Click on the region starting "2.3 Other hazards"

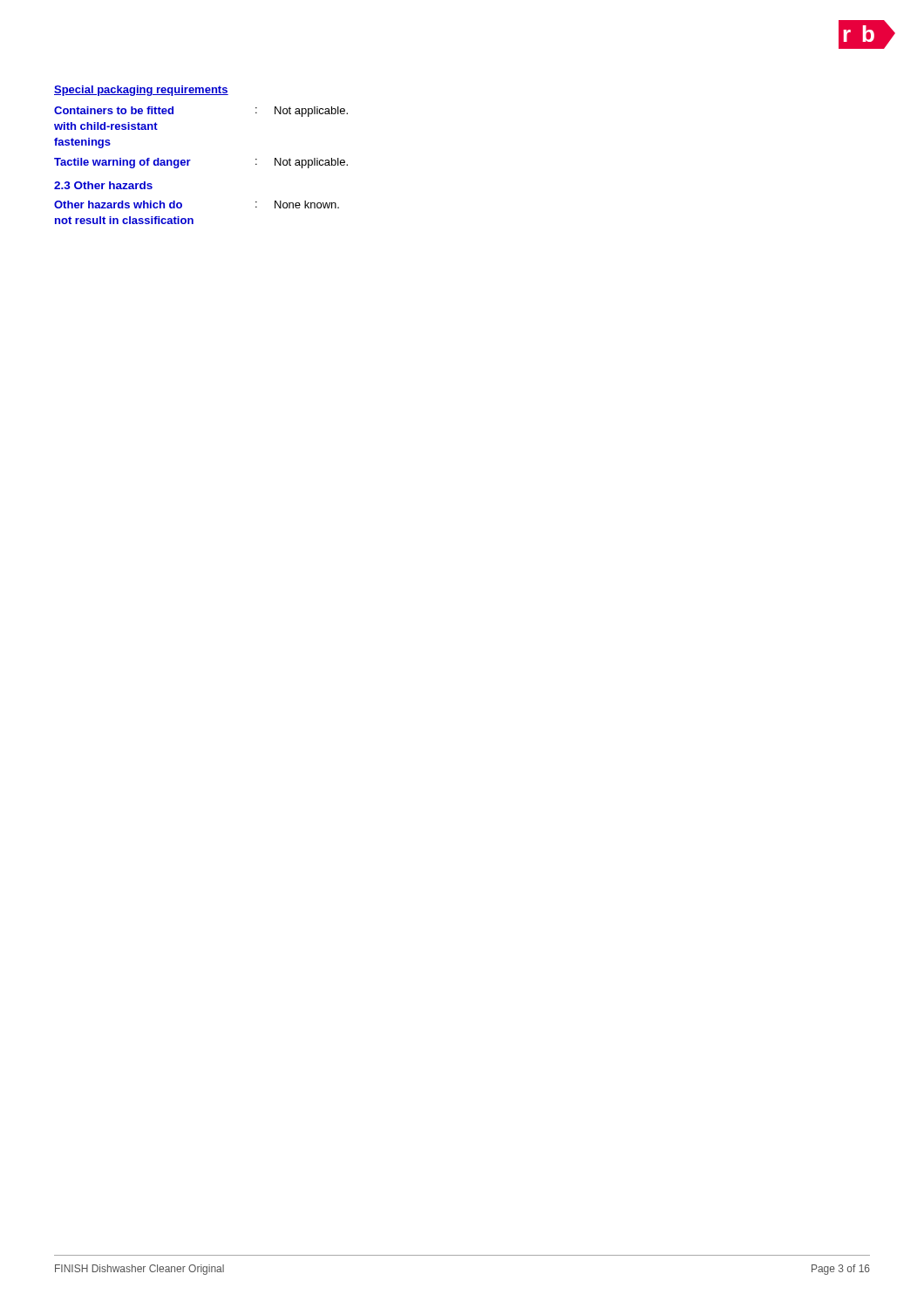pos(103,185)
